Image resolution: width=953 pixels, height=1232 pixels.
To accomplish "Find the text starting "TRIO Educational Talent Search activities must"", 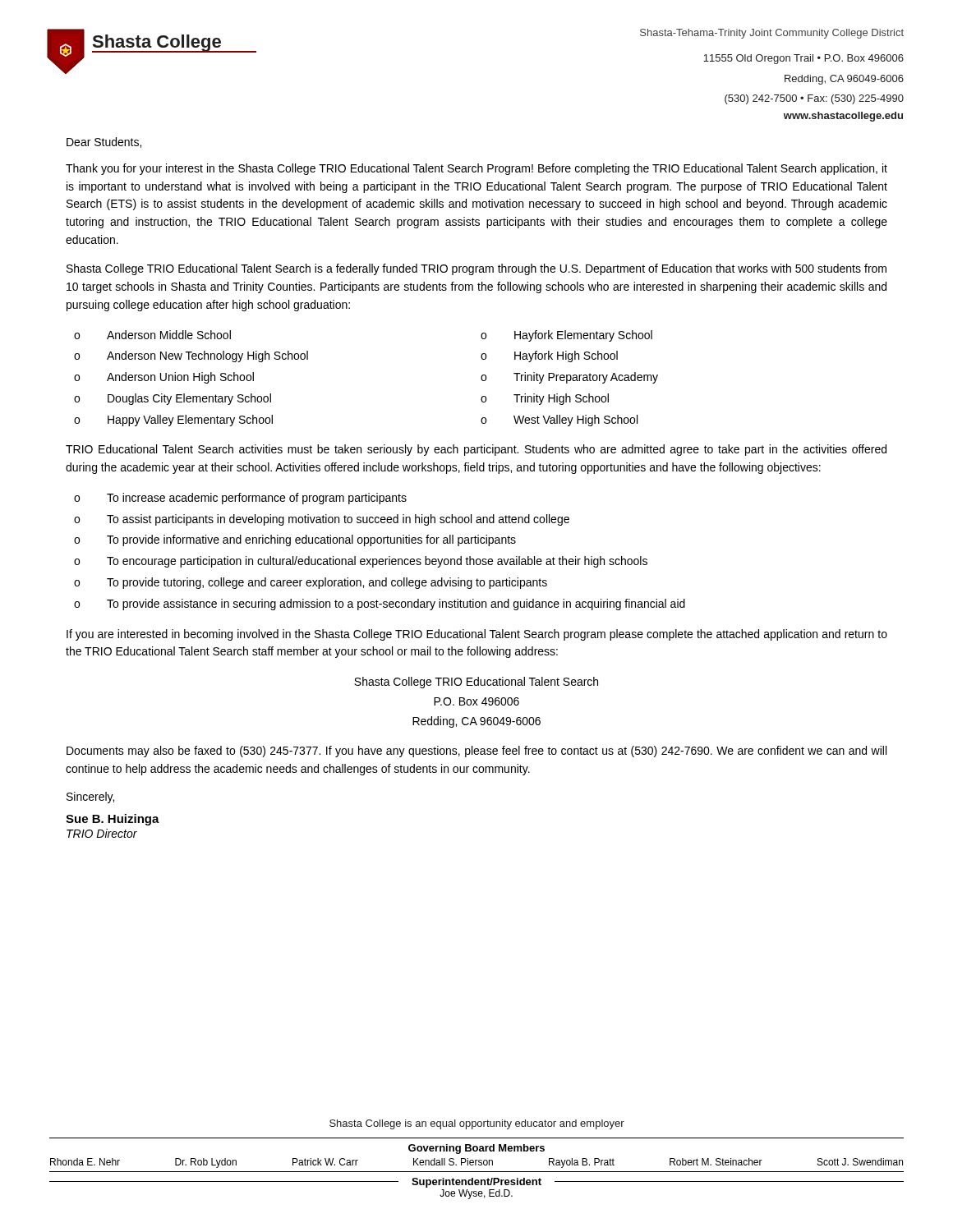I will (x=476, y=459).
